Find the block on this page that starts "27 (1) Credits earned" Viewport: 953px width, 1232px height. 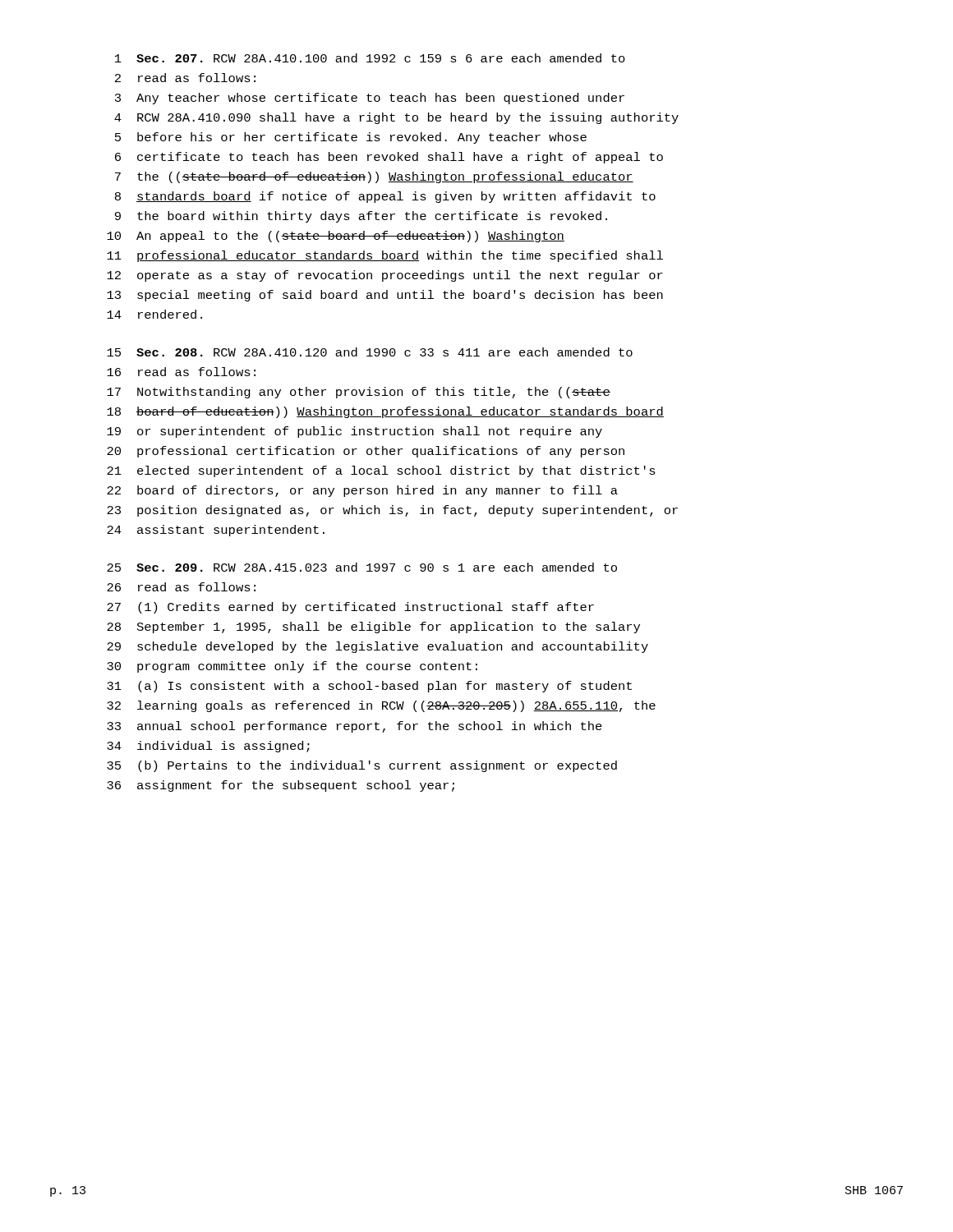[x=476, y=638]
